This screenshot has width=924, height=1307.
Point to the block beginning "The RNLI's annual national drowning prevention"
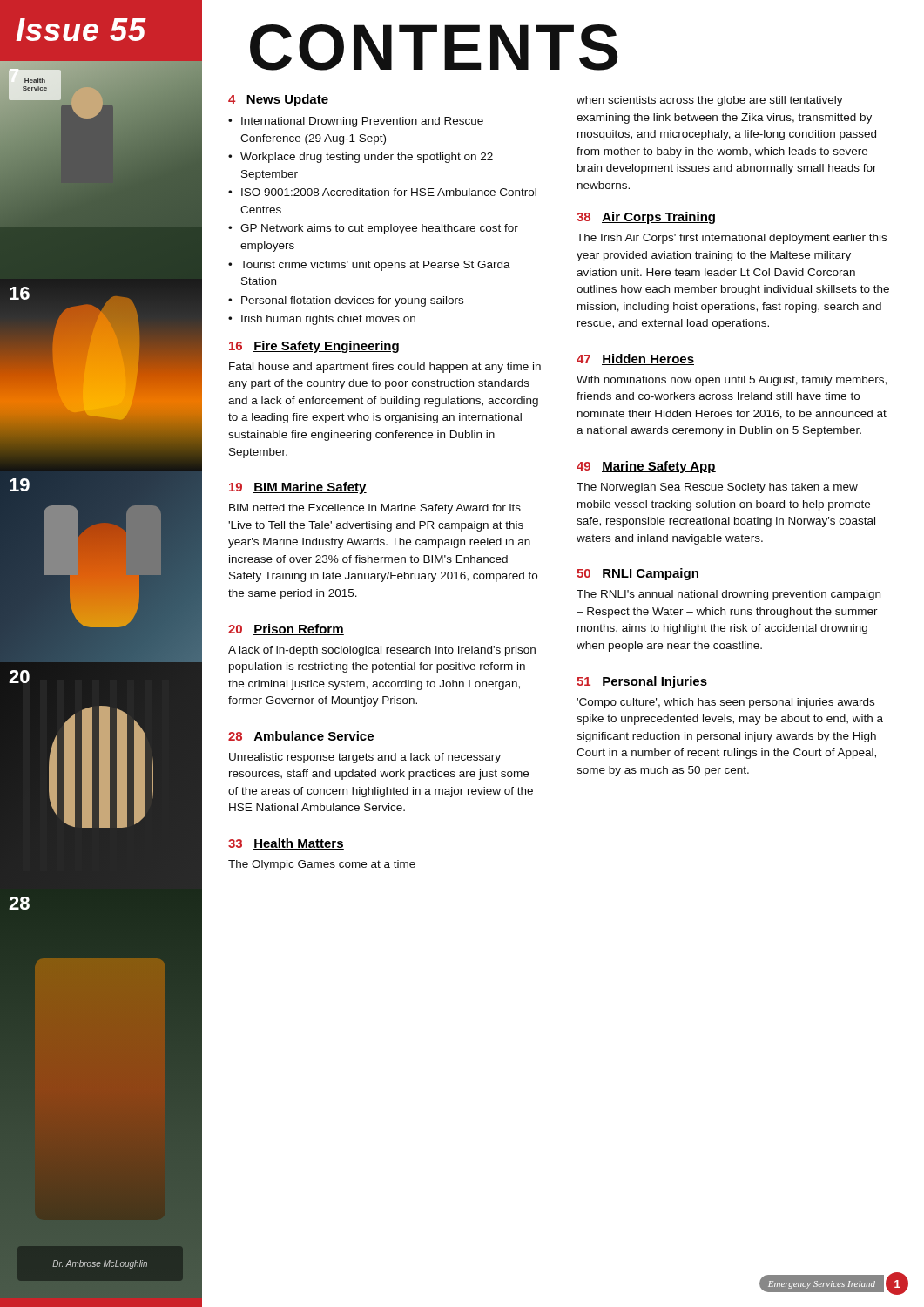(x=729, y=620)
